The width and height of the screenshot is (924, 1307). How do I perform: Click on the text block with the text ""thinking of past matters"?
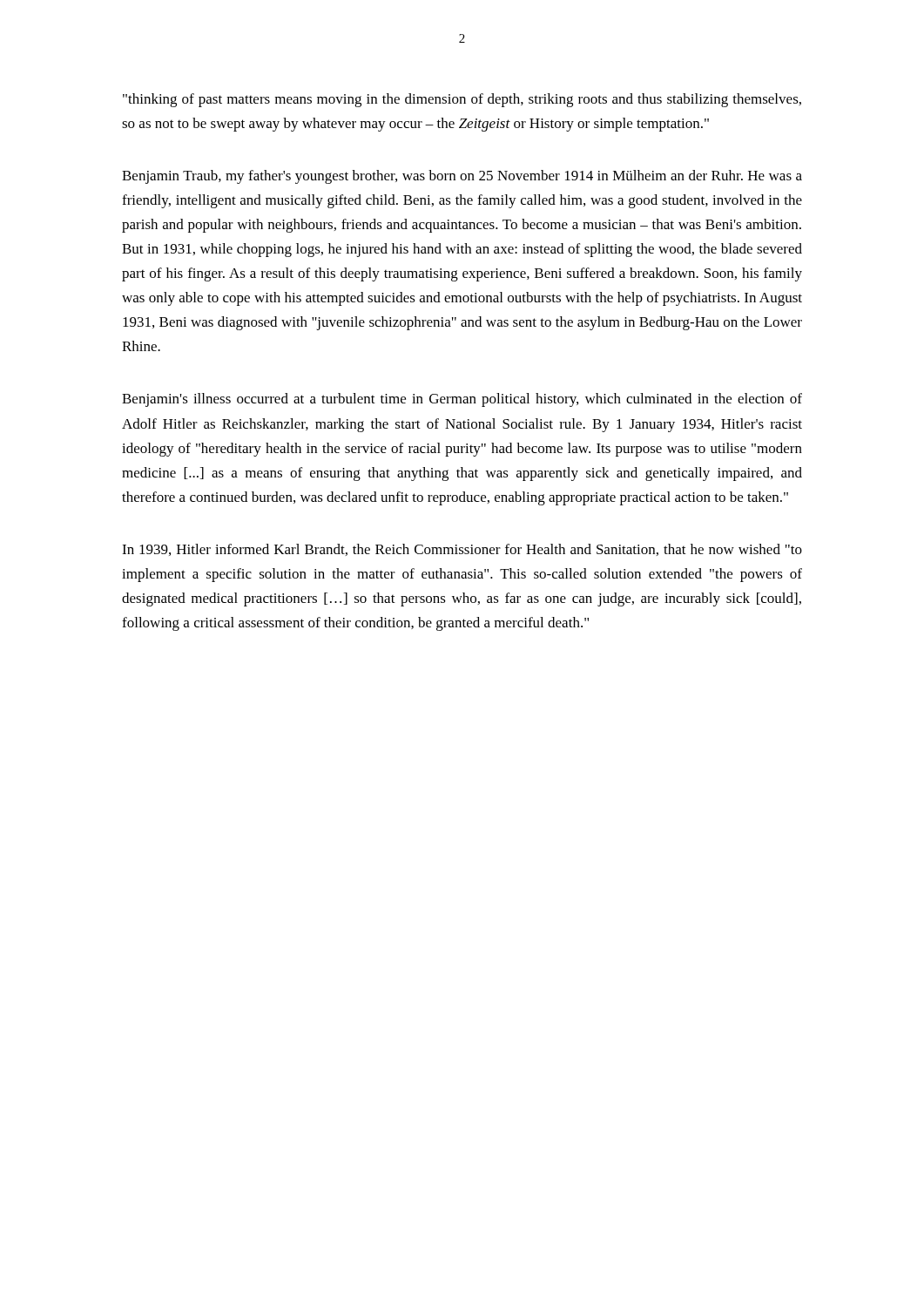(x=462, y=111)
